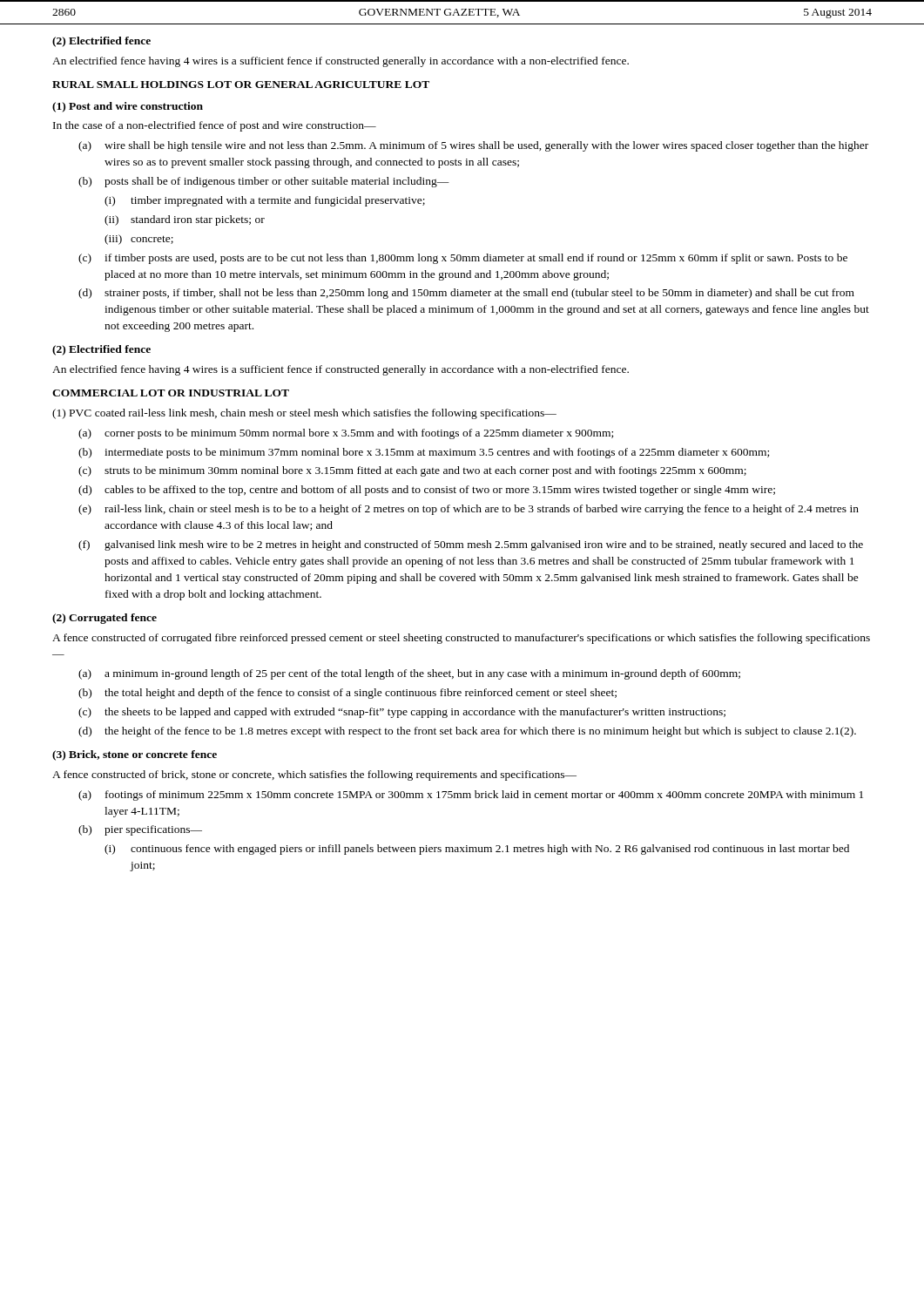Screen dimensions: 1307x924
Task: Click on the list item containing "(f) galvanised link mesh wire to be"
Action: [x=475, y=570]
